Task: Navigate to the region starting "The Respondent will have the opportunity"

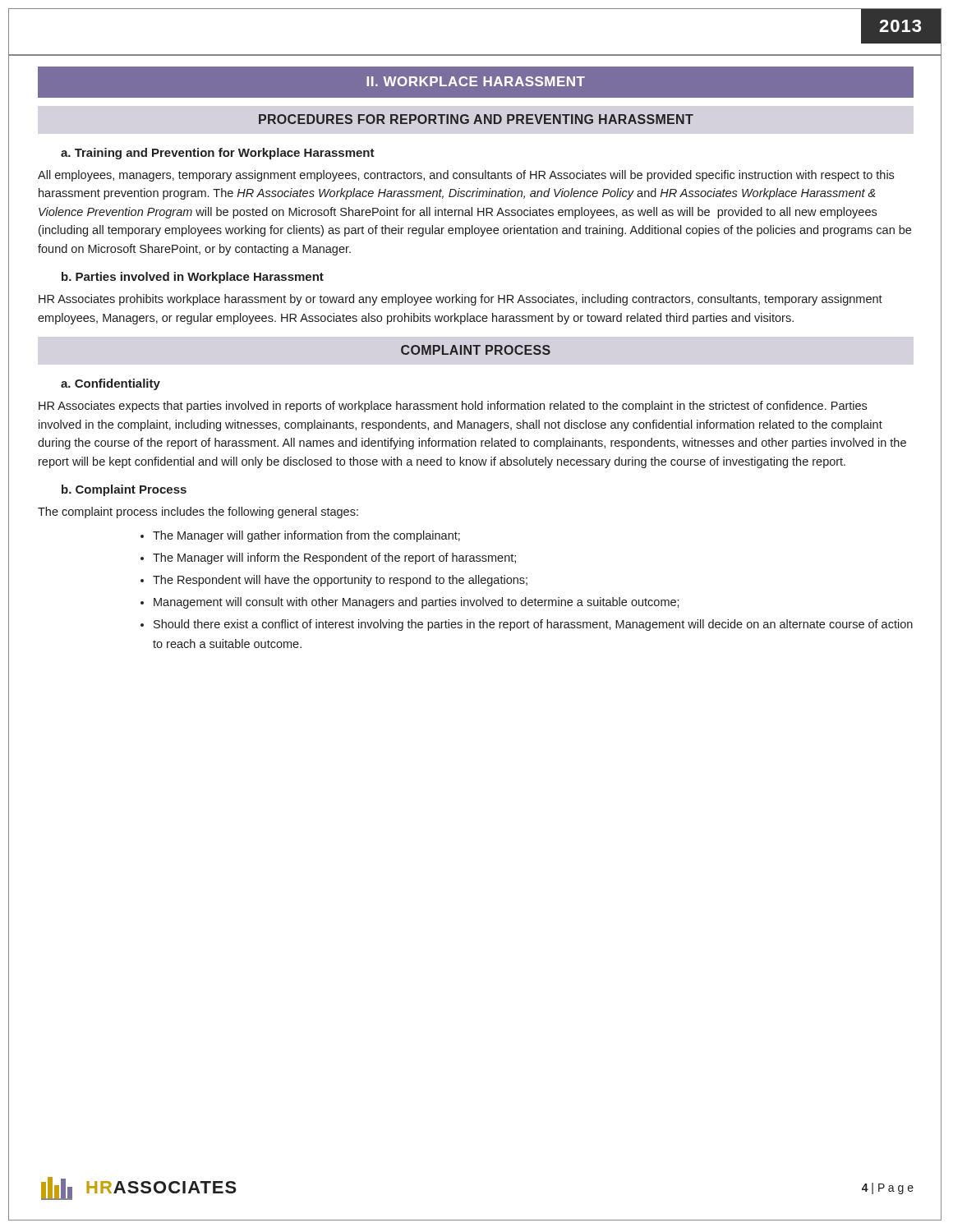Action: (x=341, y=580)
